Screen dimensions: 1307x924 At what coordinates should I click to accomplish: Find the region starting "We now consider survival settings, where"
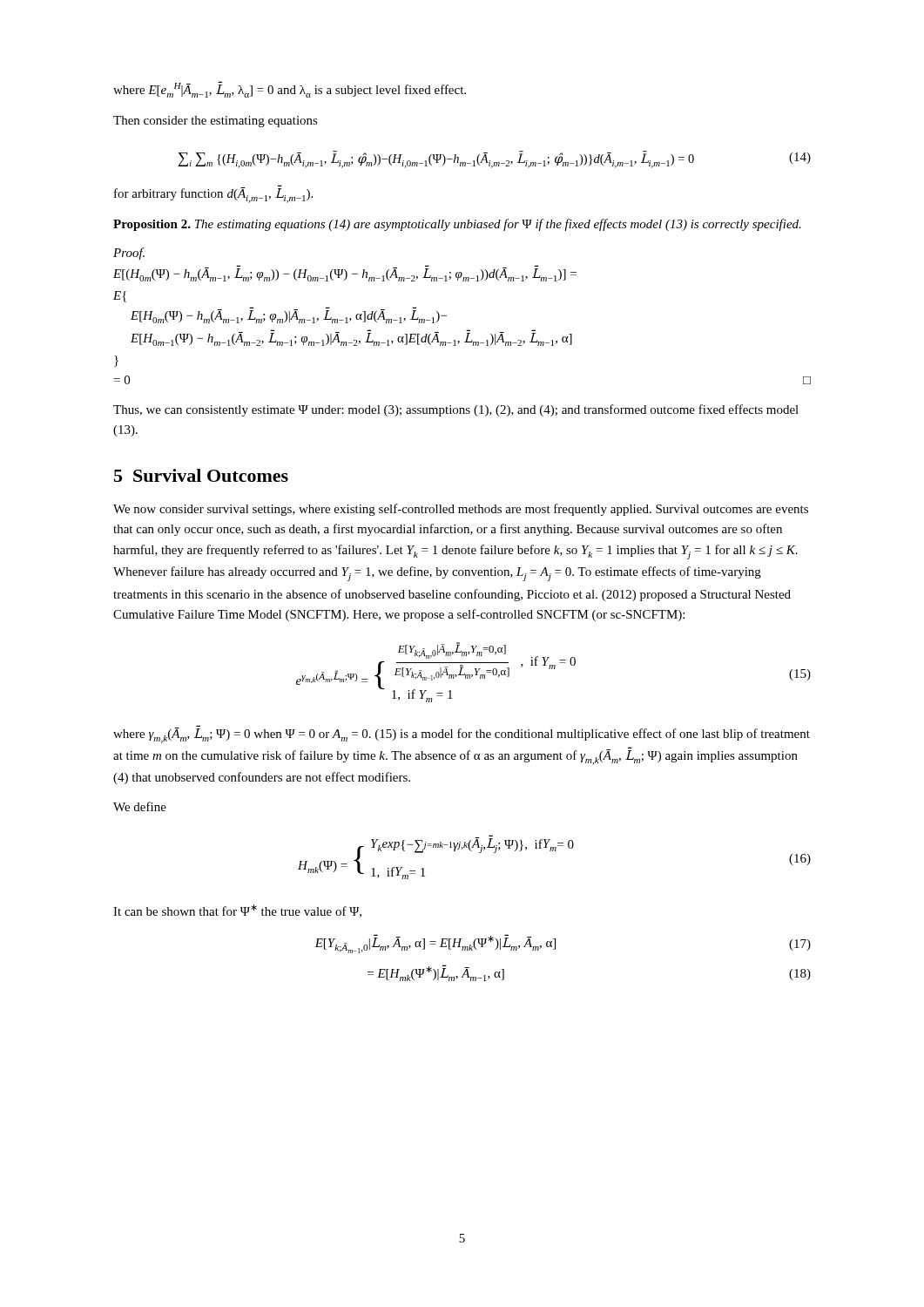(461, 562)
